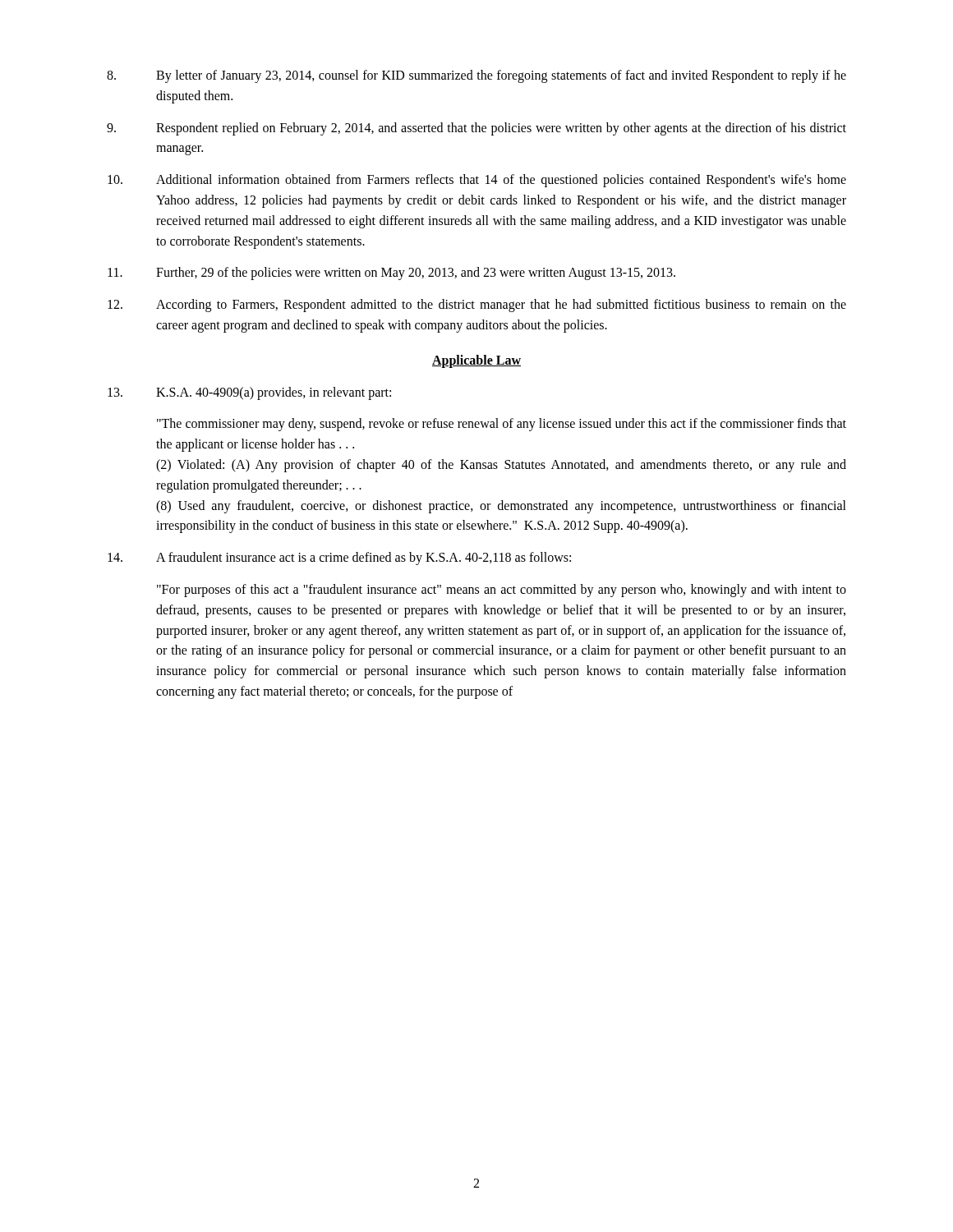Find the passage starting ""For purposes of this"
The image size is (953, 1232).
point(501,640)
